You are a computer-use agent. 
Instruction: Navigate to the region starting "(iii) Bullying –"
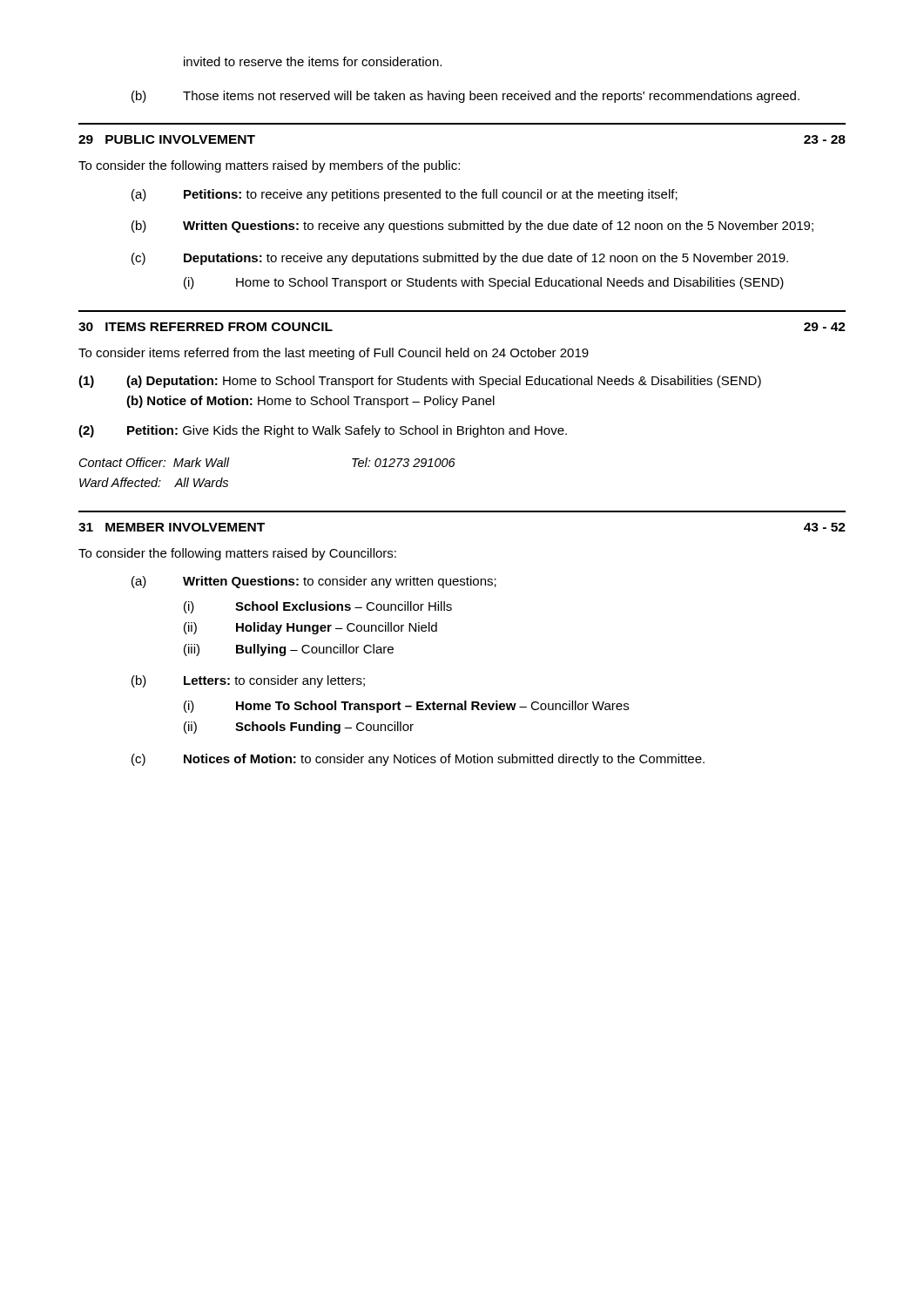[x=289, y=650]
